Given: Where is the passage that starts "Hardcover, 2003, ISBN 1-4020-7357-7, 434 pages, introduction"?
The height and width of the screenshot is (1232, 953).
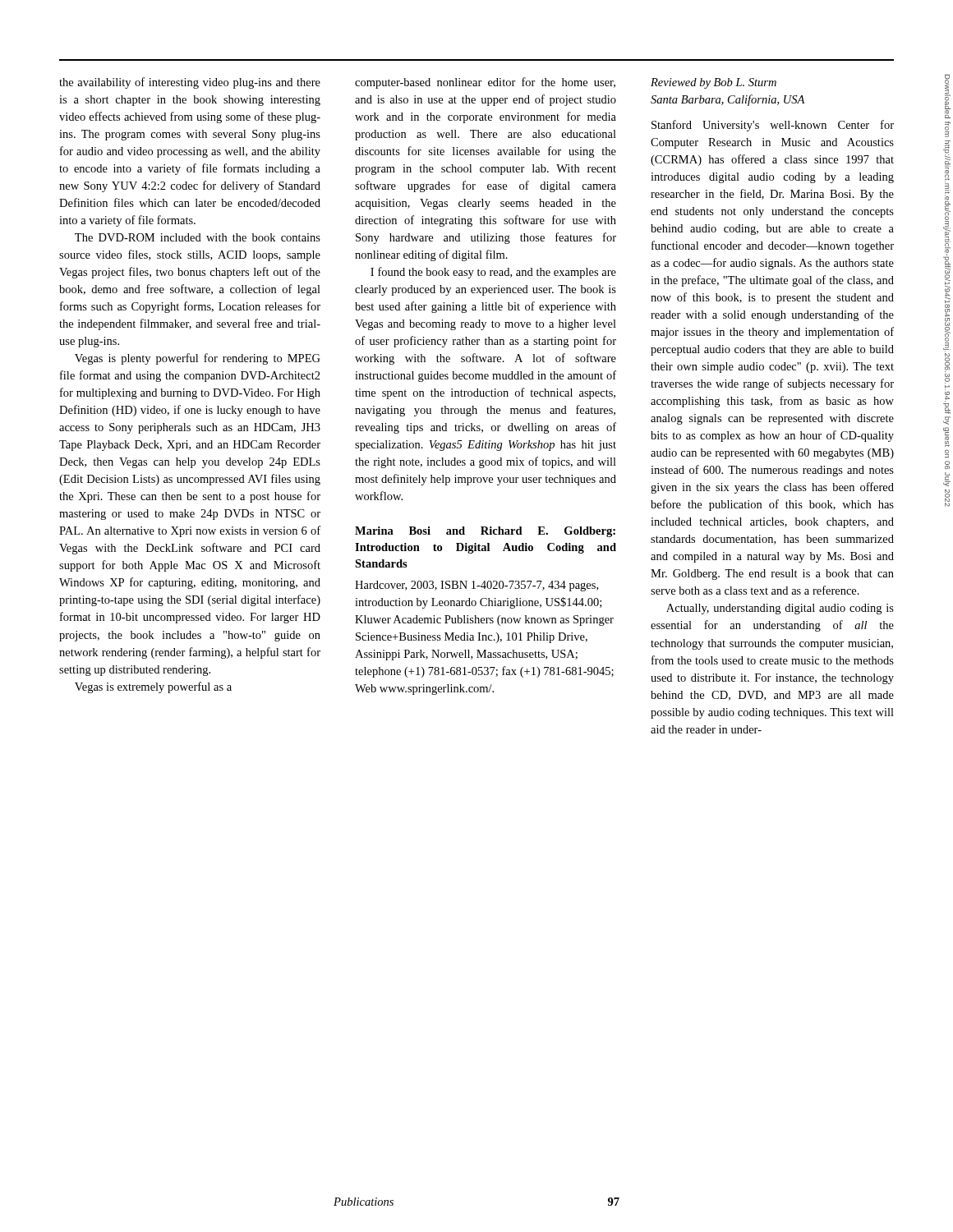Looking at the screenshot, I should coord(486,637).
